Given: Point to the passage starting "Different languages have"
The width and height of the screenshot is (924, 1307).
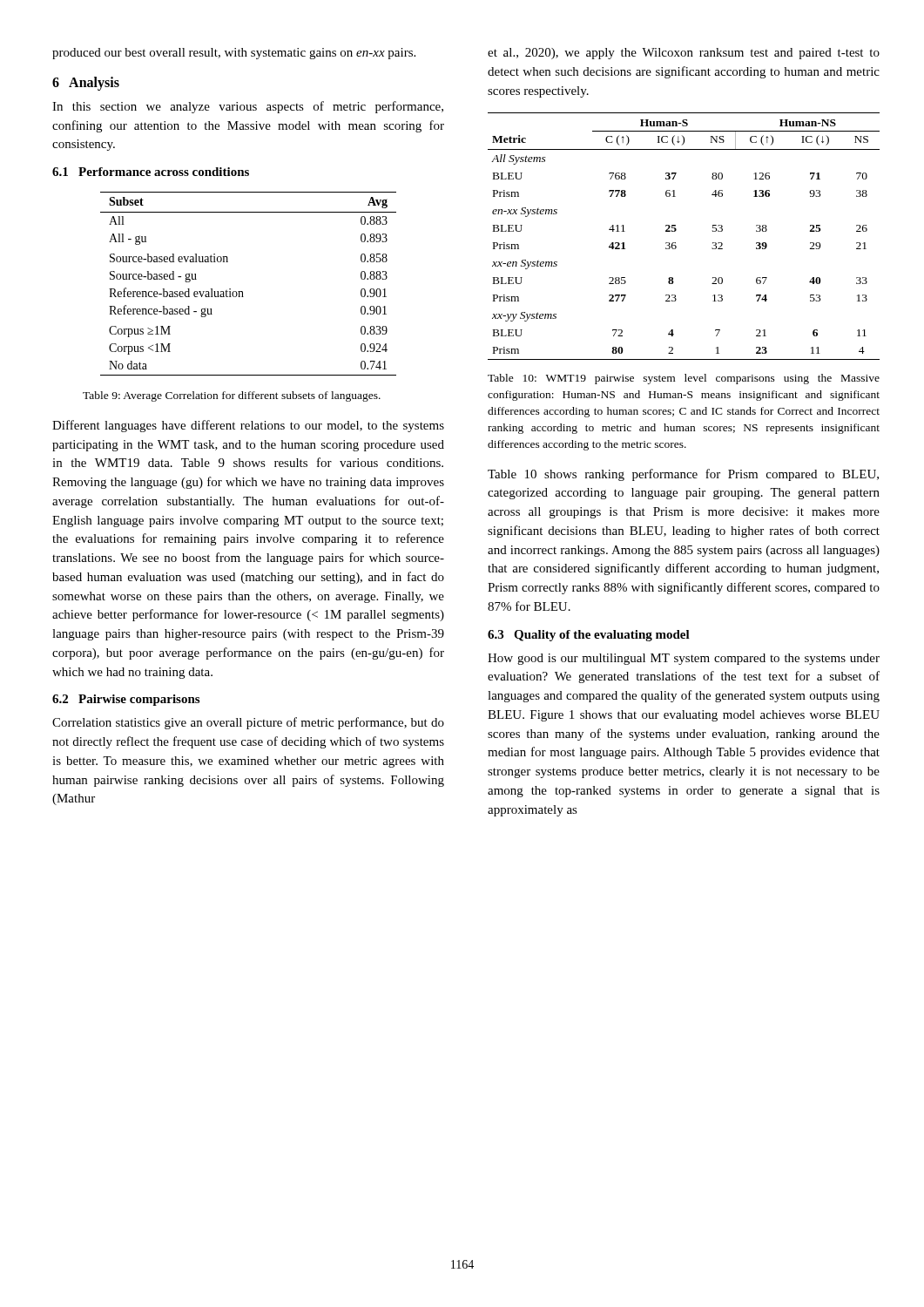Looking at the screenshot, I should 248,549.
